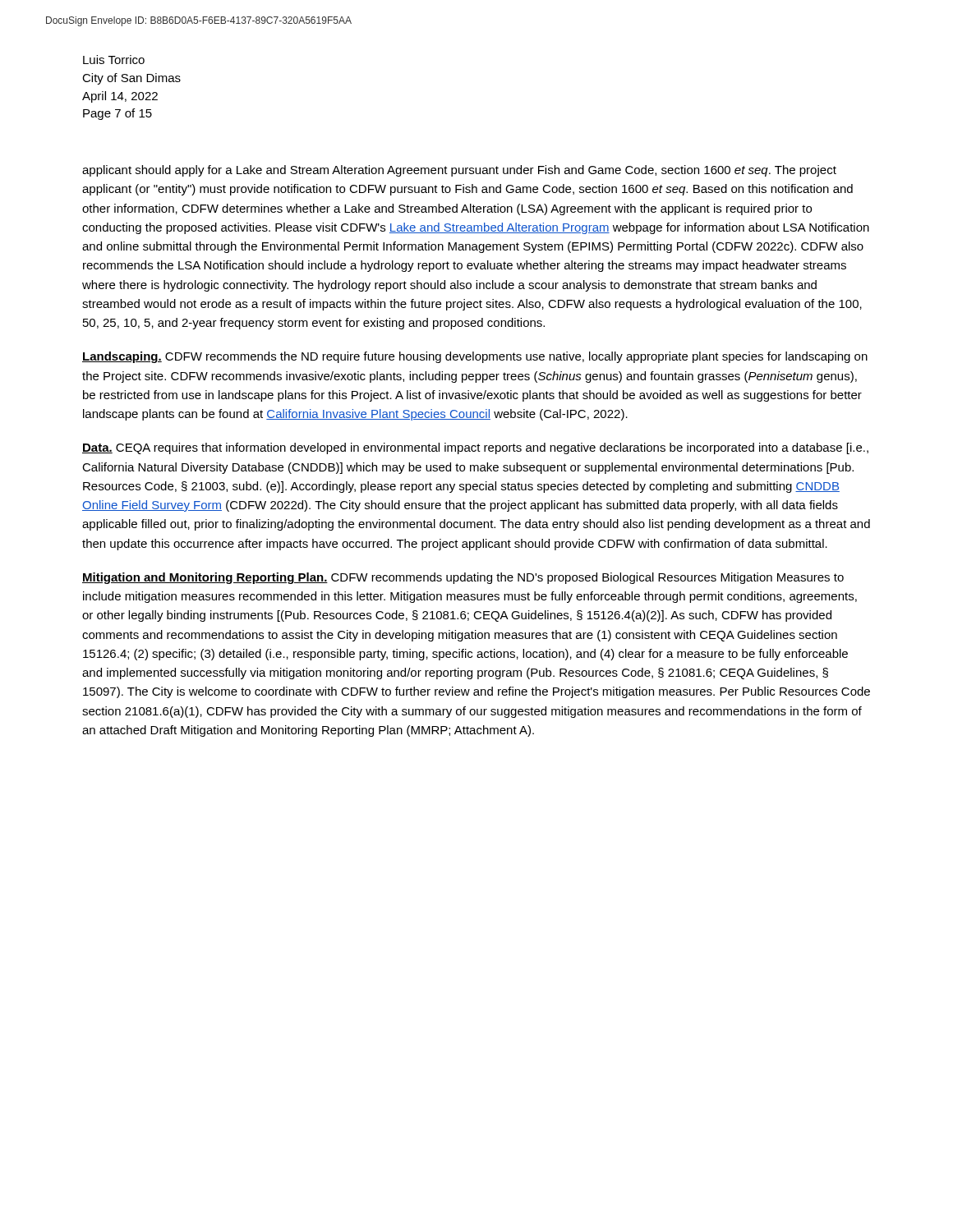This screenshot has height=1232, width=953.
Task: Click on the text block with the text "applicant should apply for a Lake"
Action: pos(476,246)
